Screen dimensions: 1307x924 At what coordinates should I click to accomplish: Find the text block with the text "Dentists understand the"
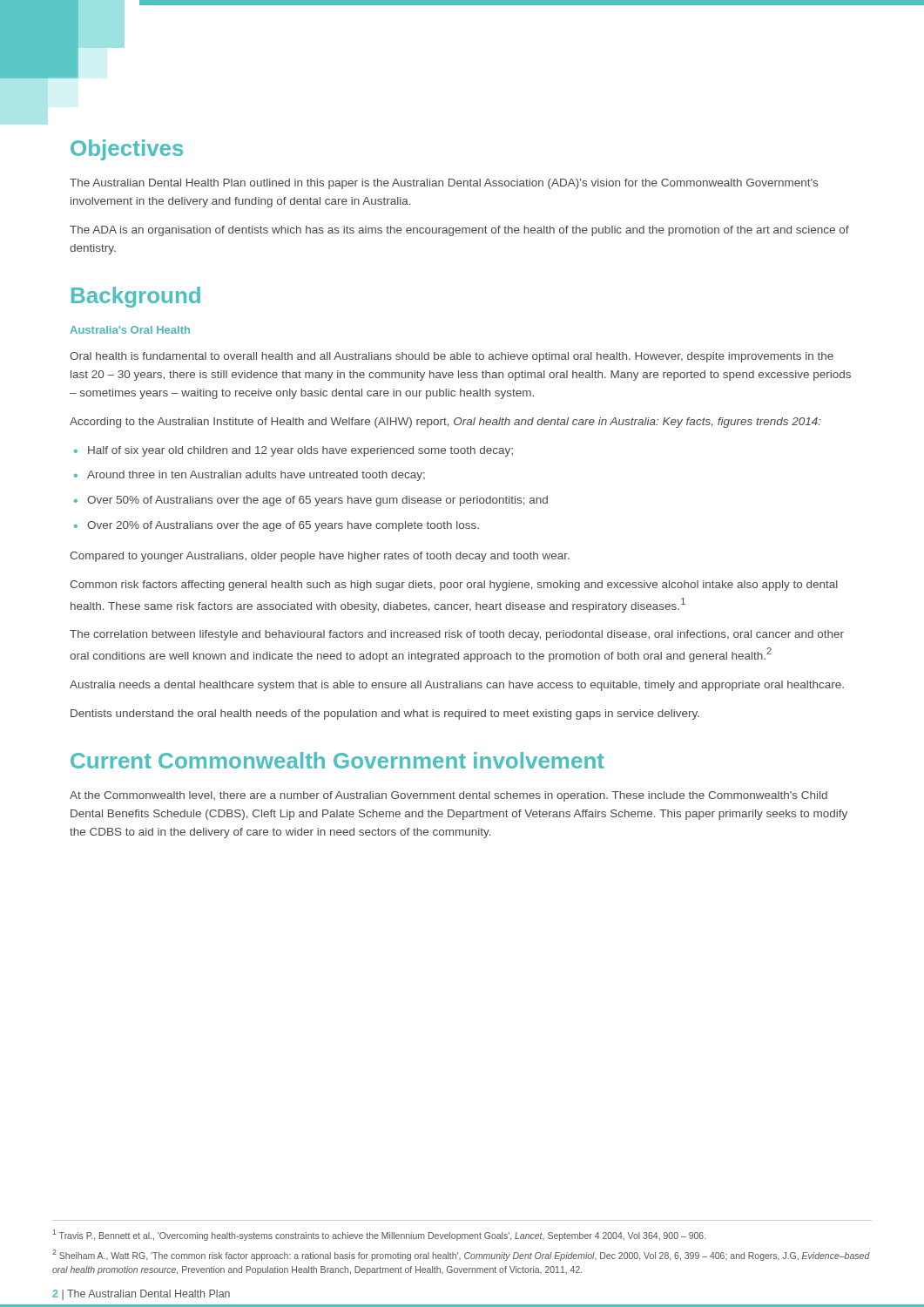(462, 714)
